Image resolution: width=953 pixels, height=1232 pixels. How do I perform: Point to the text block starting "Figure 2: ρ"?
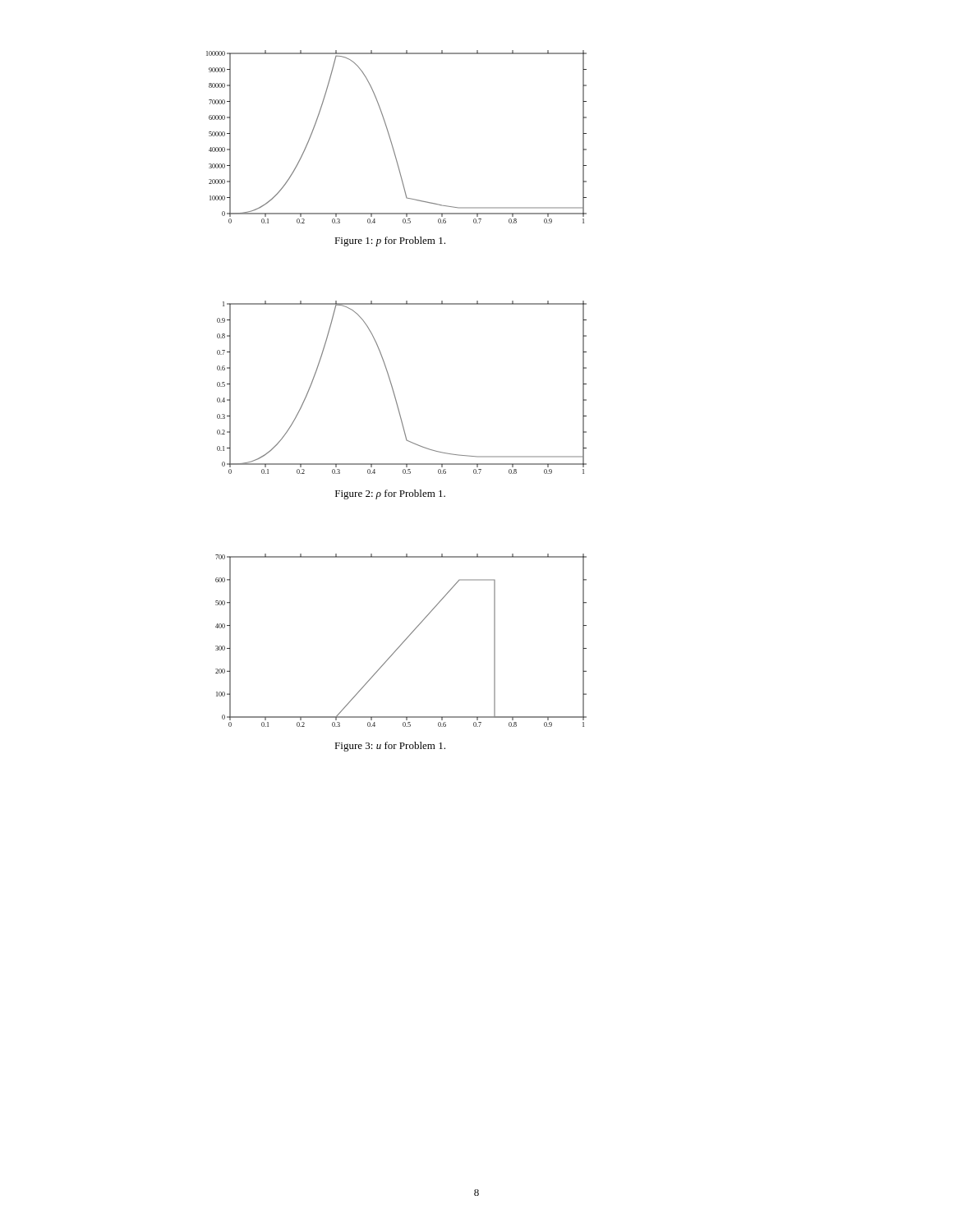[x=390, y=493]
